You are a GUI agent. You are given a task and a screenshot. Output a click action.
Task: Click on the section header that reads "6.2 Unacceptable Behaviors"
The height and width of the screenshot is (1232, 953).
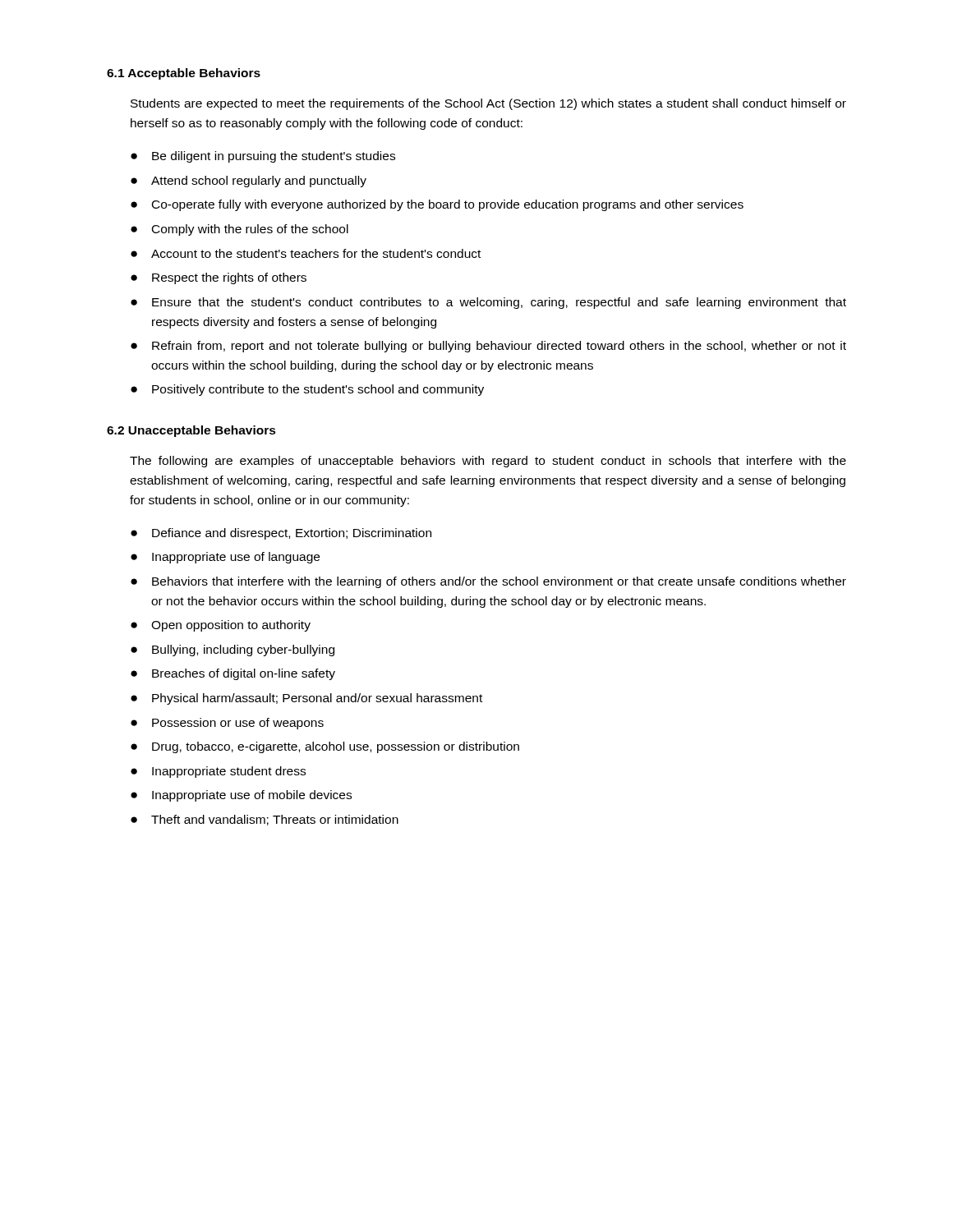click(x=191, y=431)
